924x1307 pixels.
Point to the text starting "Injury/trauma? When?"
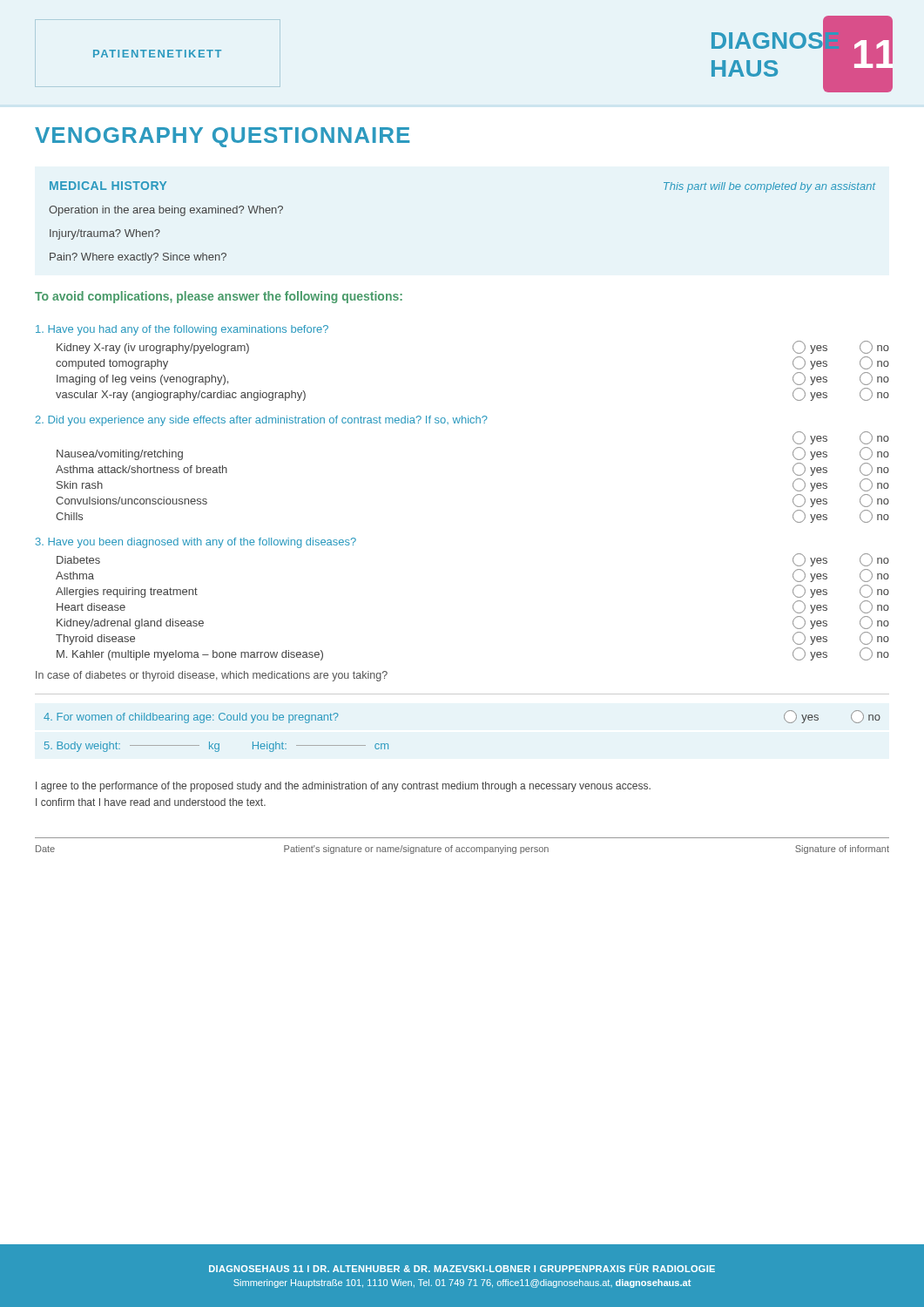104,233
